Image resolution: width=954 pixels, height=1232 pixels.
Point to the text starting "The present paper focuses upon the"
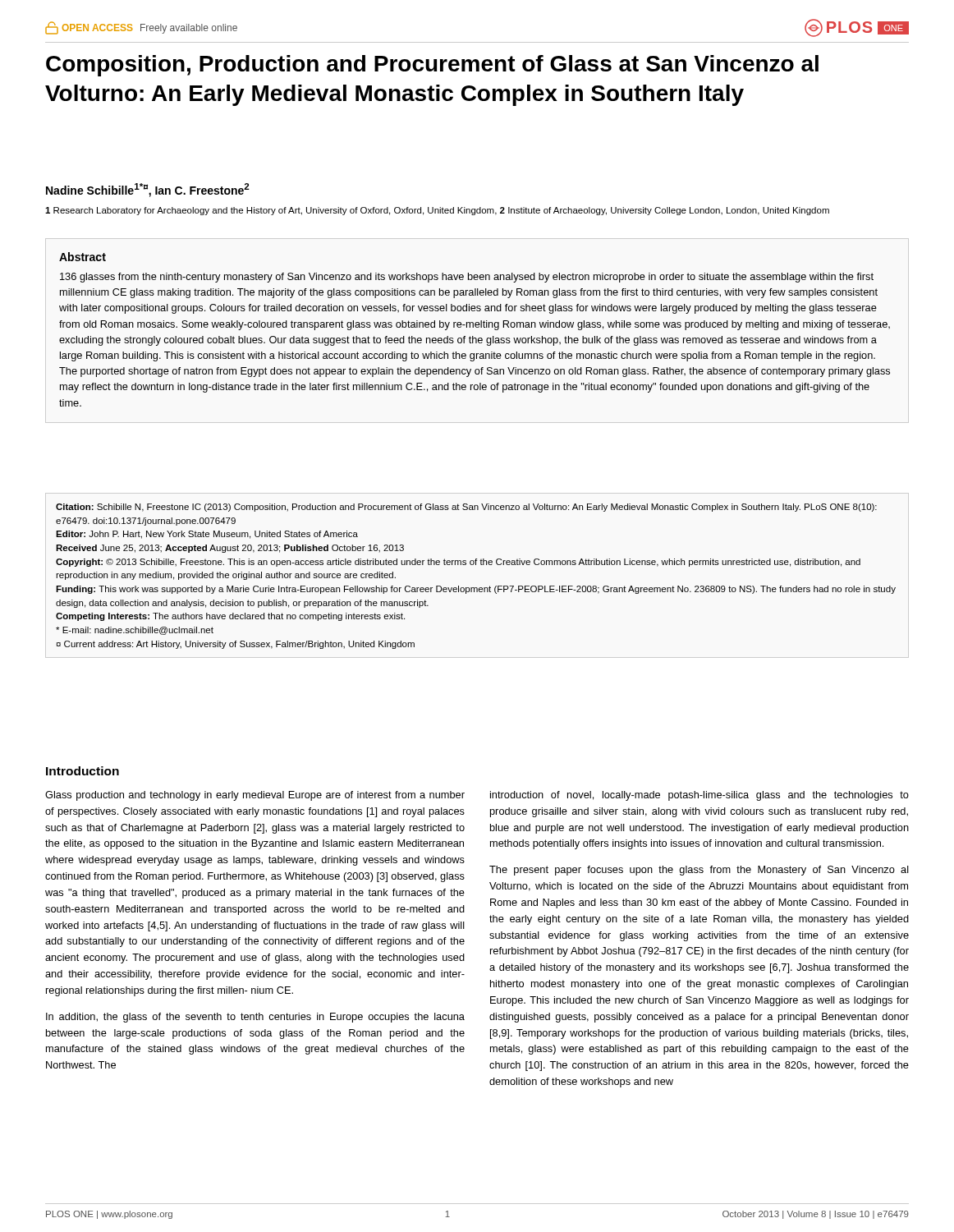pyautogui.click(x=699, y=976)
